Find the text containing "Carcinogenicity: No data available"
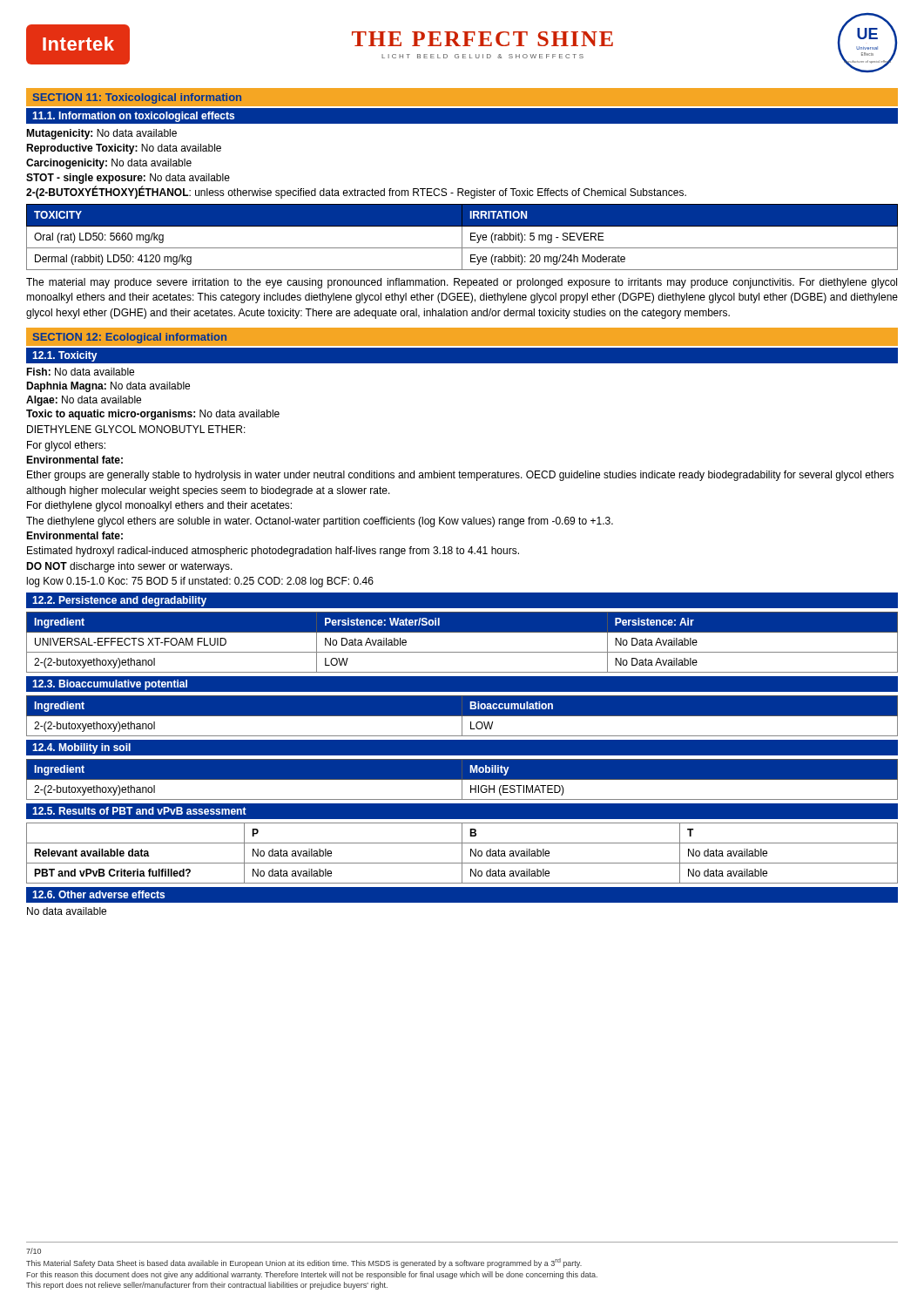924x1307 pixels. (x=109, y=163)
